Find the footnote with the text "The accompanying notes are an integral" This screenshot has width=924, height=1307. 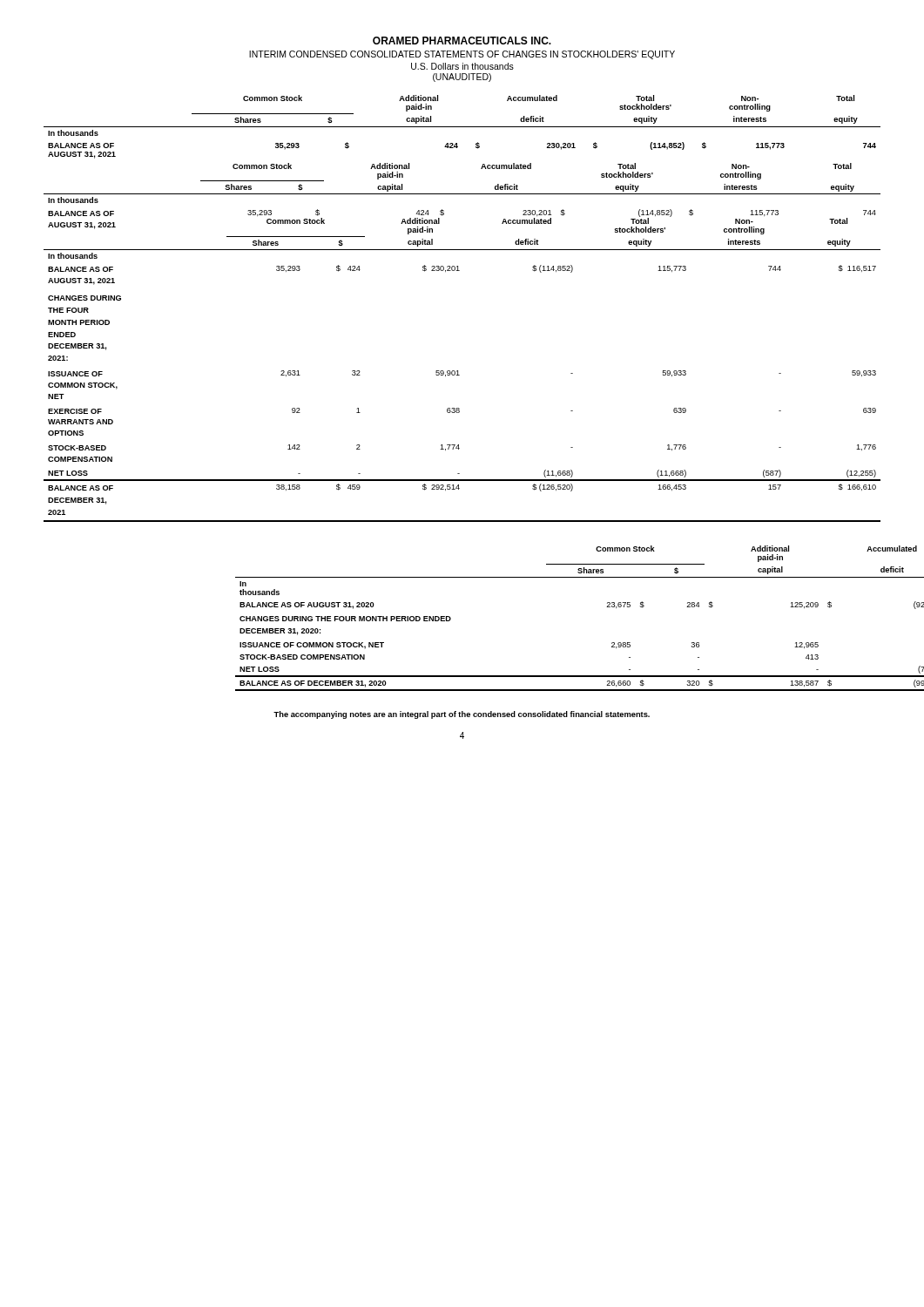click(462, 715)
